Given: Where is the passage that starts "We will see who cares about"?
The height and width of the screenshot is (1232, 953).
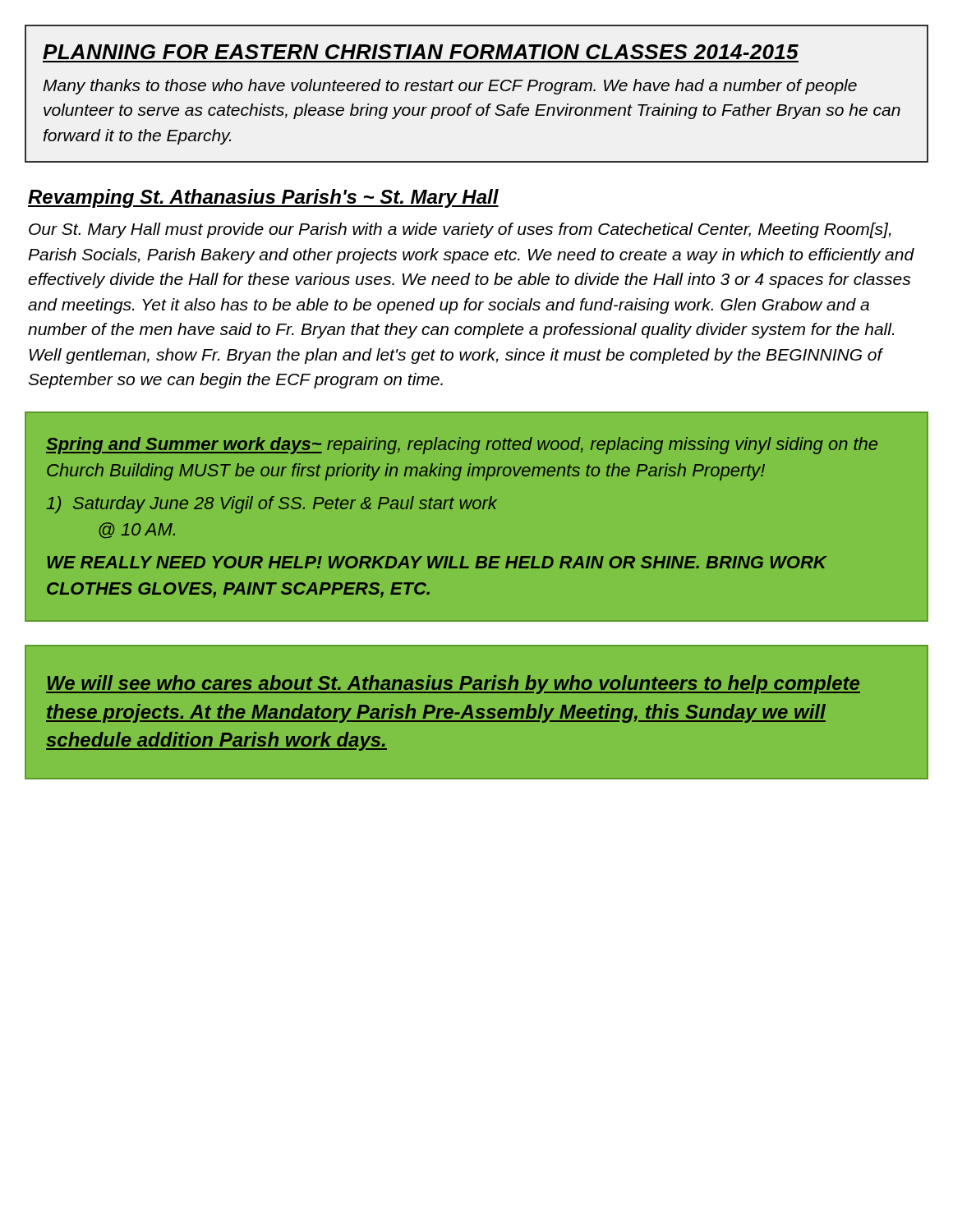Looking at the screenshot, I should click(x=476, y=712).
